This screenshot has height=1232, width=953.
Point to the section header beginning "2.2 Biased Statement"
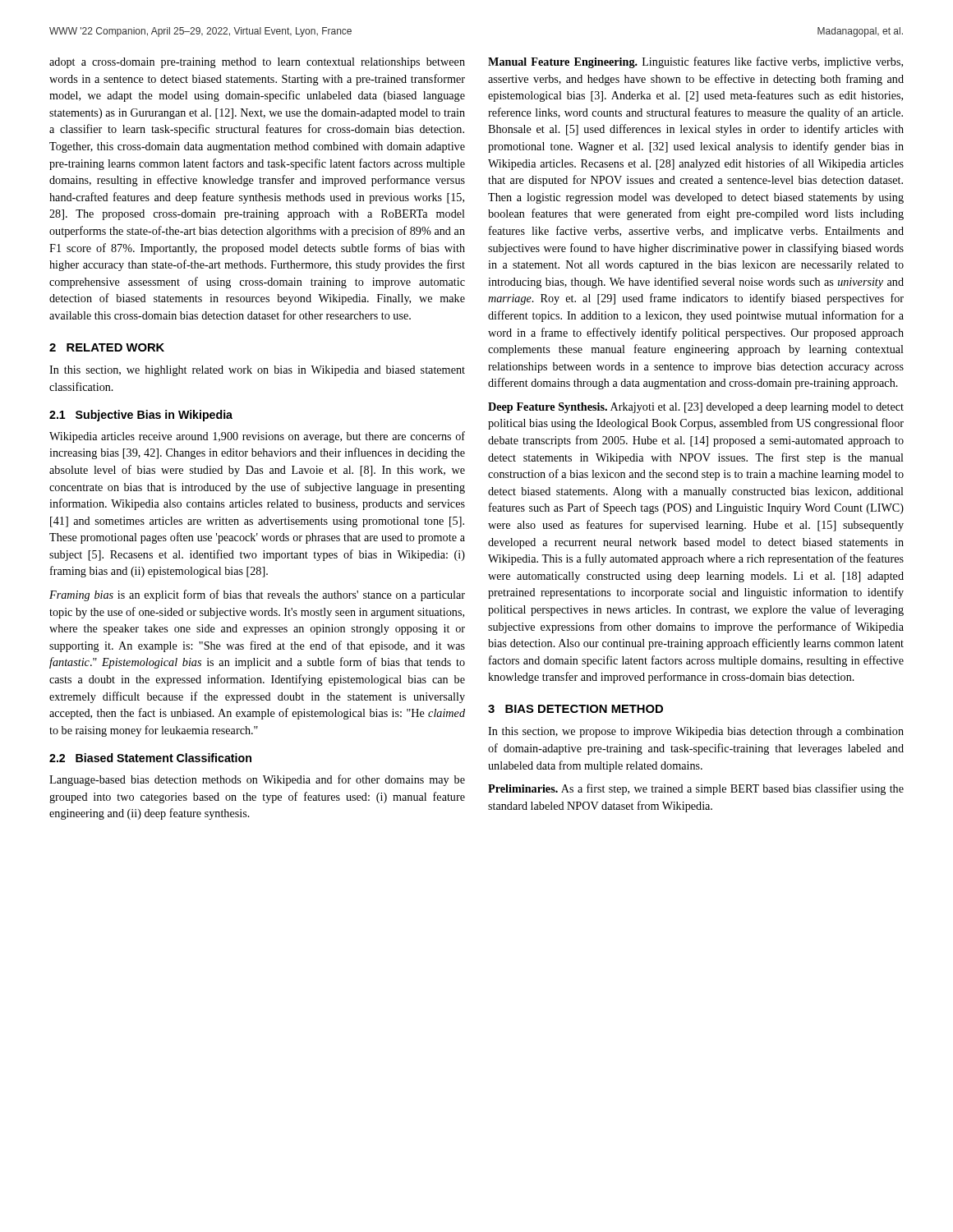click(x=151, y=758)
